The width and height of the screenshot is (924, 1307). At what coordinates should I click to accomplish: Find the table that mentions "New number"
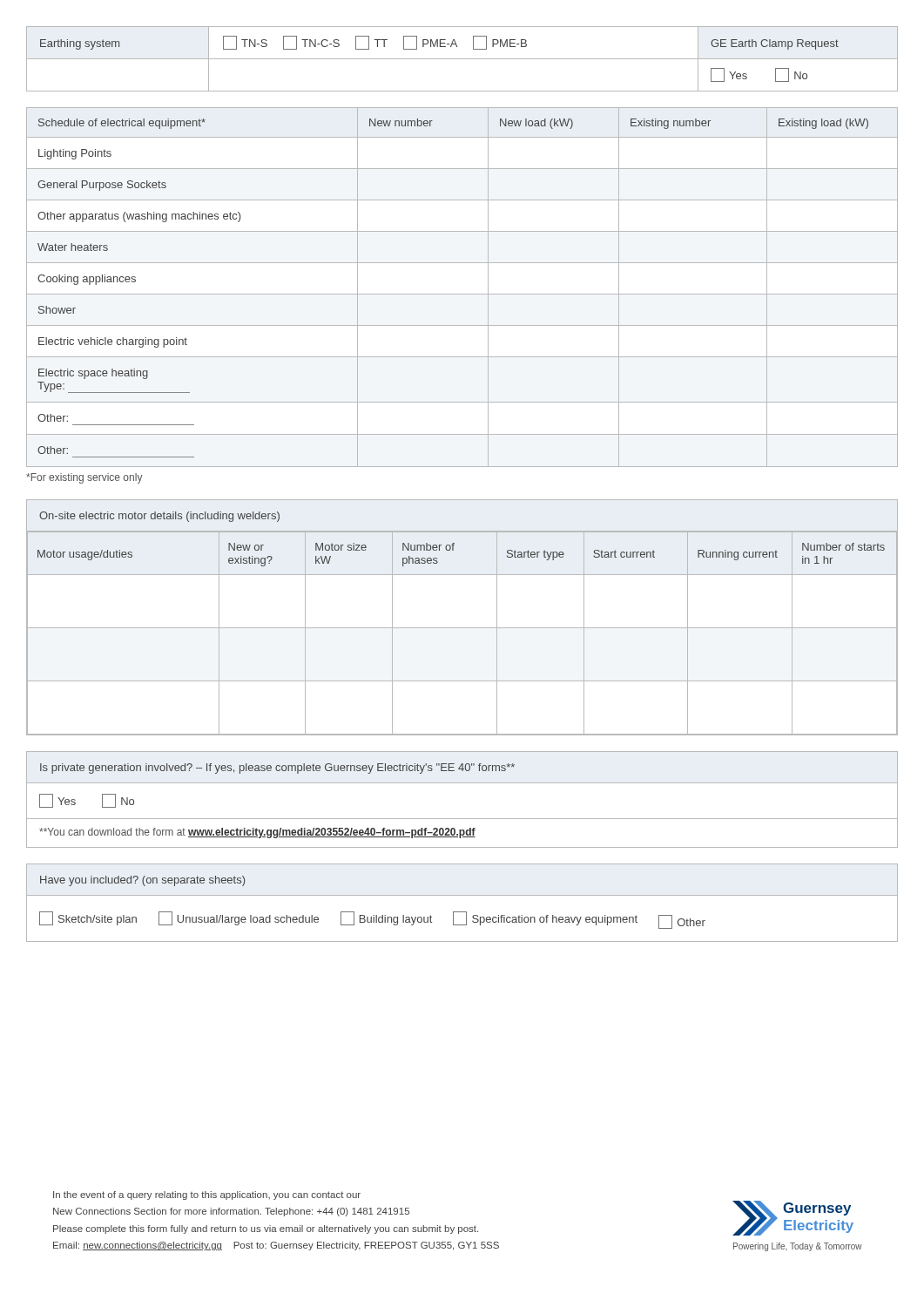(462, 287)
